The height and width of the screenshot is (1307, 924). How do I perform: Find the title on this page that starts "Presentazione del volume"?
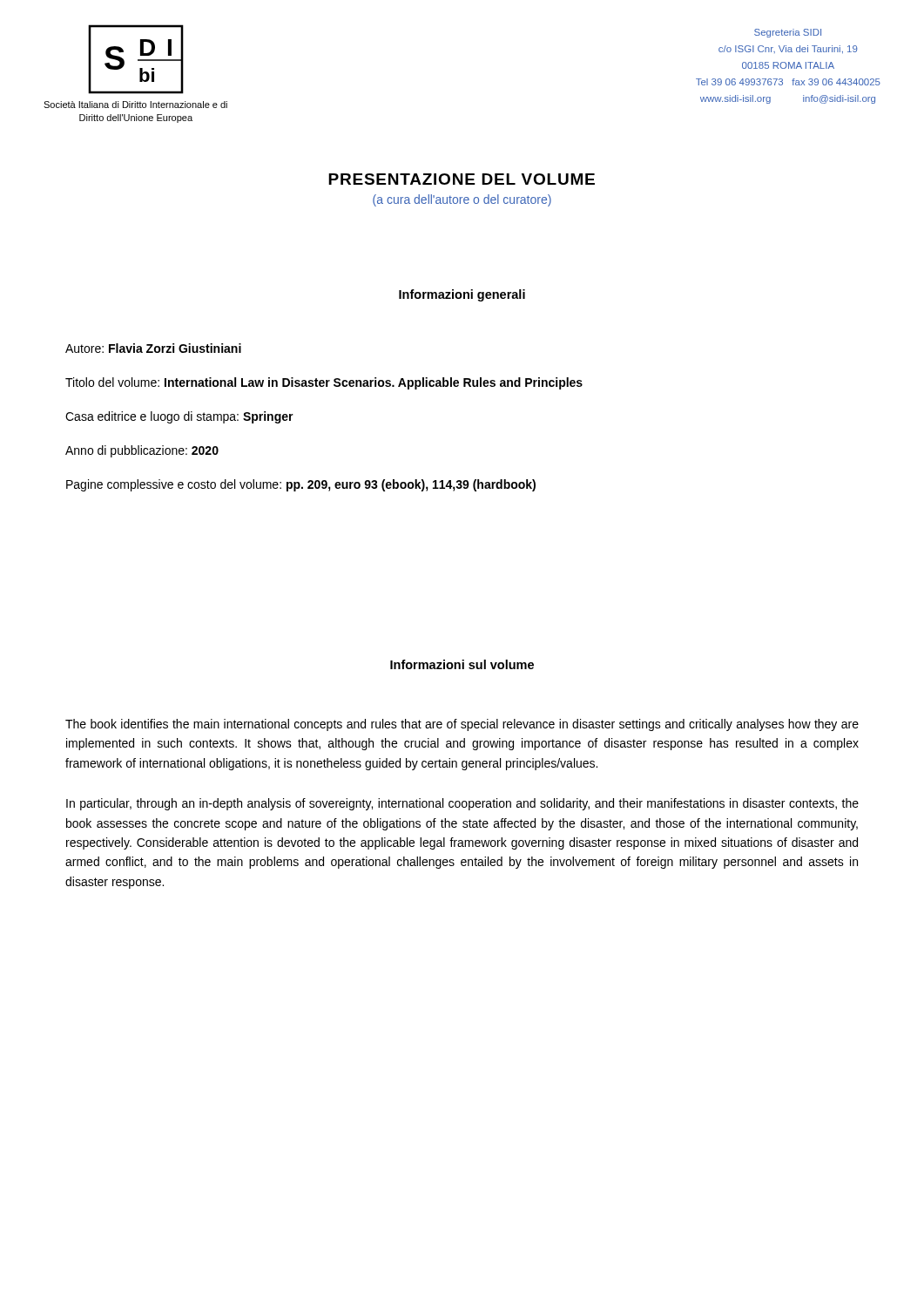tap(462, 188)
